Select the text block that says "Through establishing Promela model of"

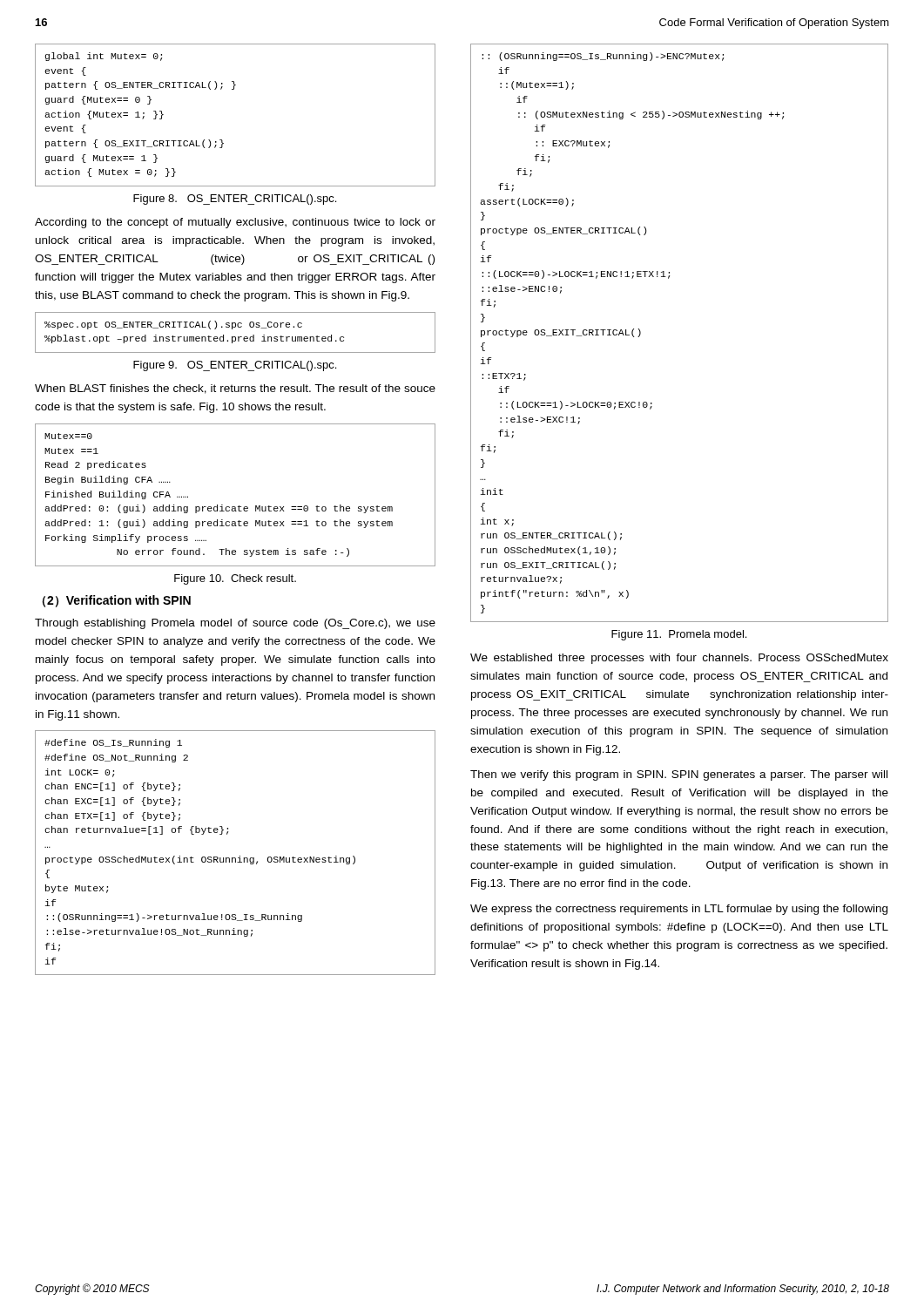[235, 668]
